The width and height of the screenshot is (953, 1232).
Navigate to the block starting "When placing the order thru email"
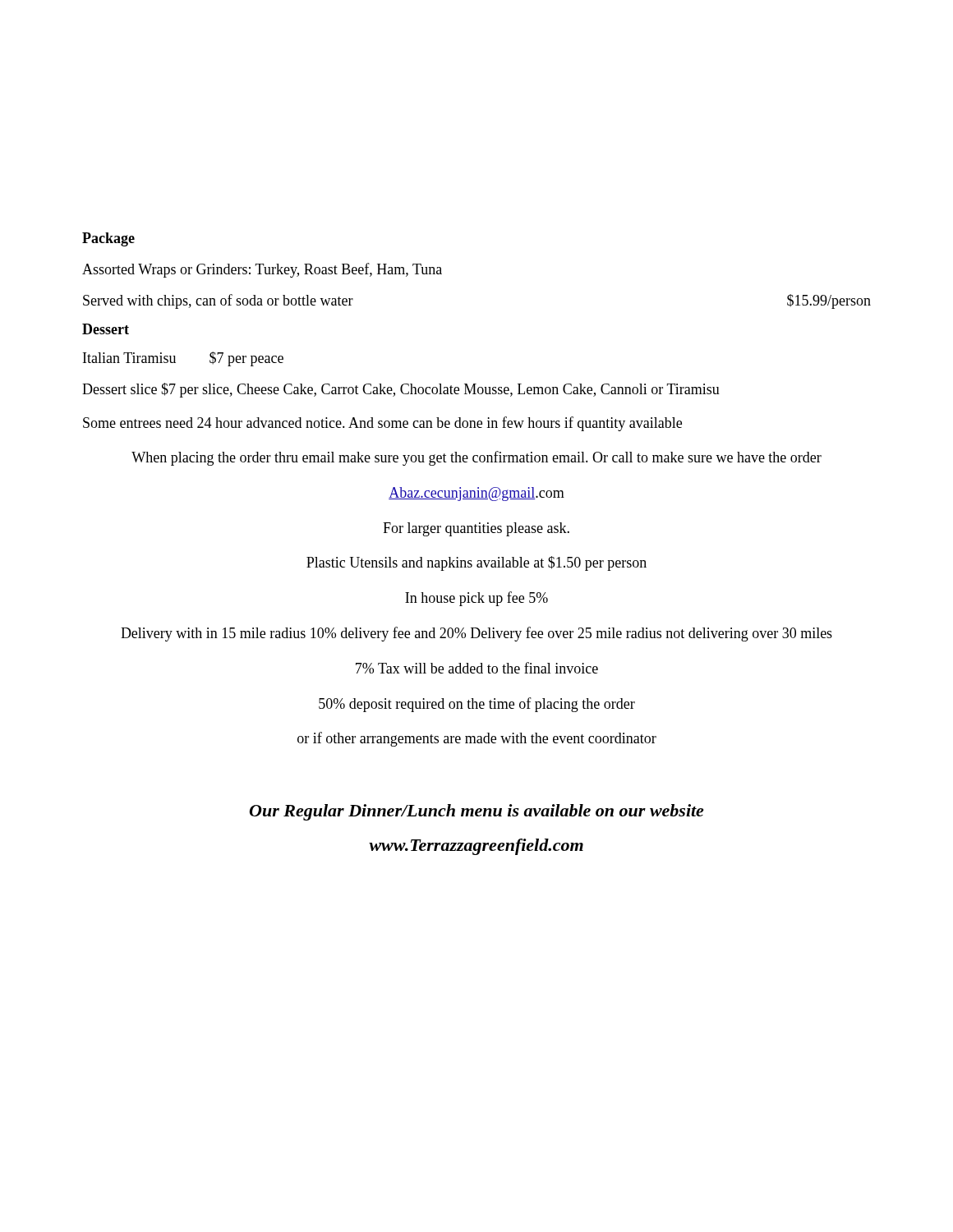pyautogui.click(x=476, y=458)
